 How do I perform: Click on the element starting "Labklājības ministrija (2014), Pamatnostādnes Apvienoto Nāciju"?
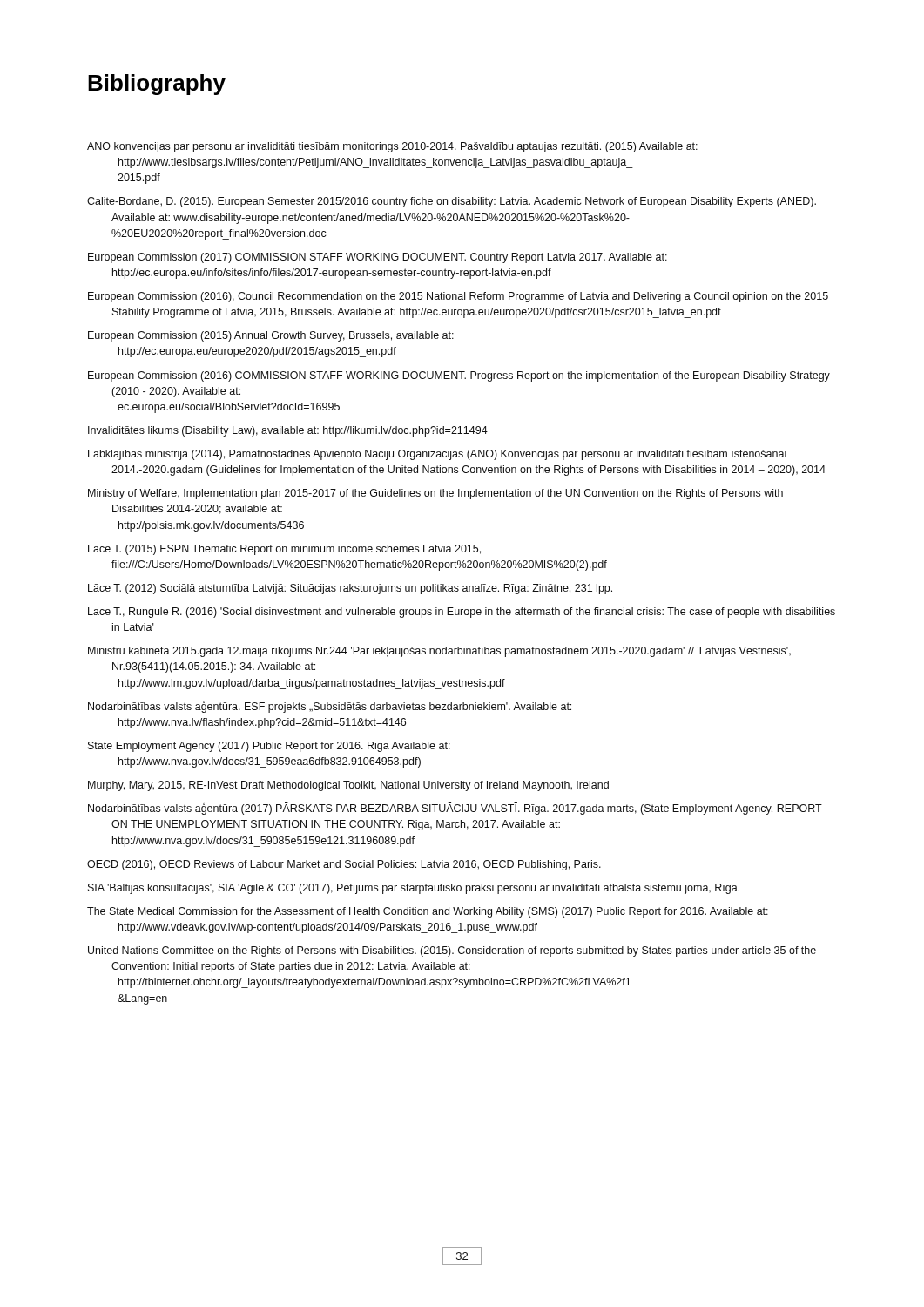tap(456, 462)
